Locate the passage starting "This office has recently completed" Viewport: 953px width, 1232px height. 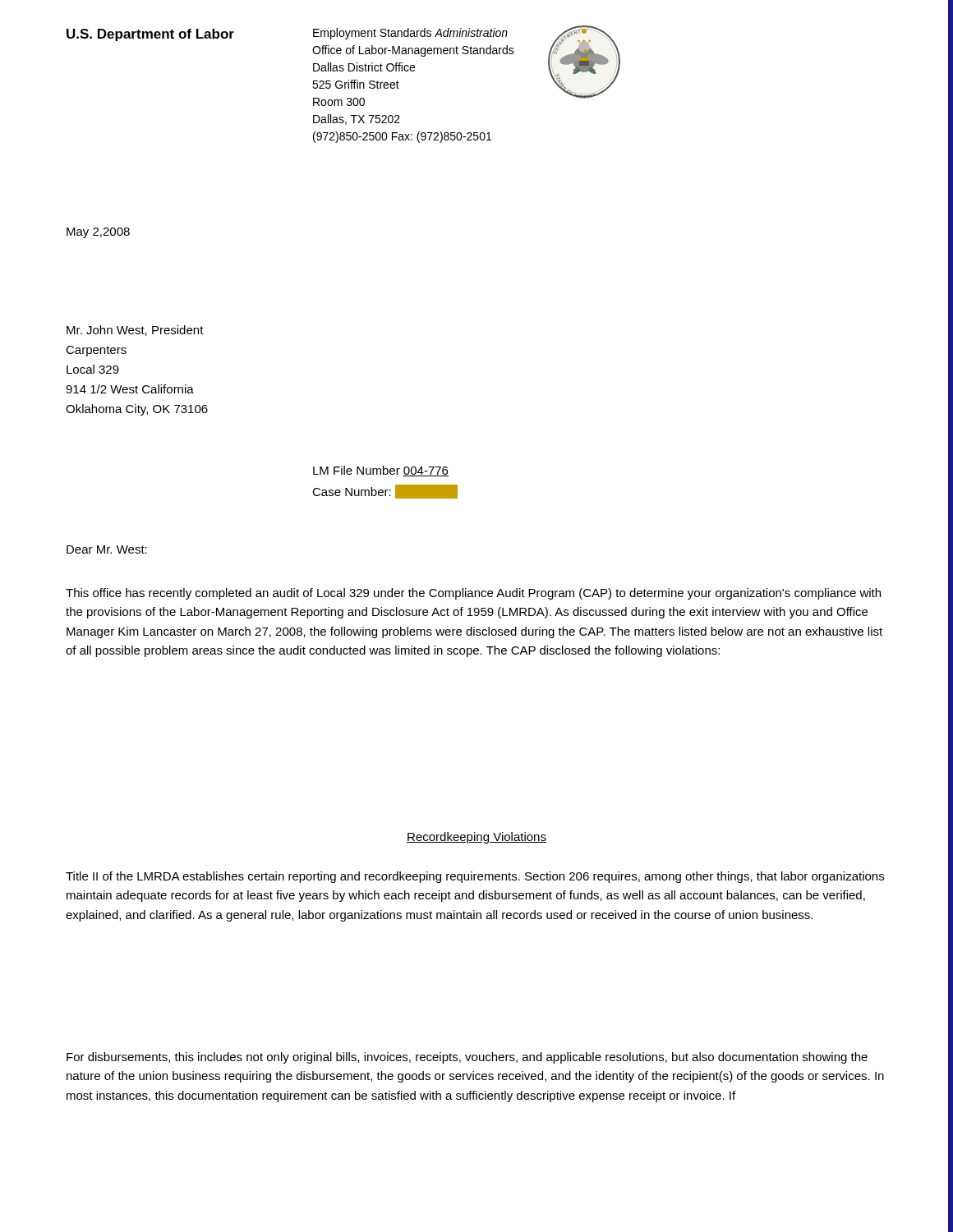click(x=474, y=621)
